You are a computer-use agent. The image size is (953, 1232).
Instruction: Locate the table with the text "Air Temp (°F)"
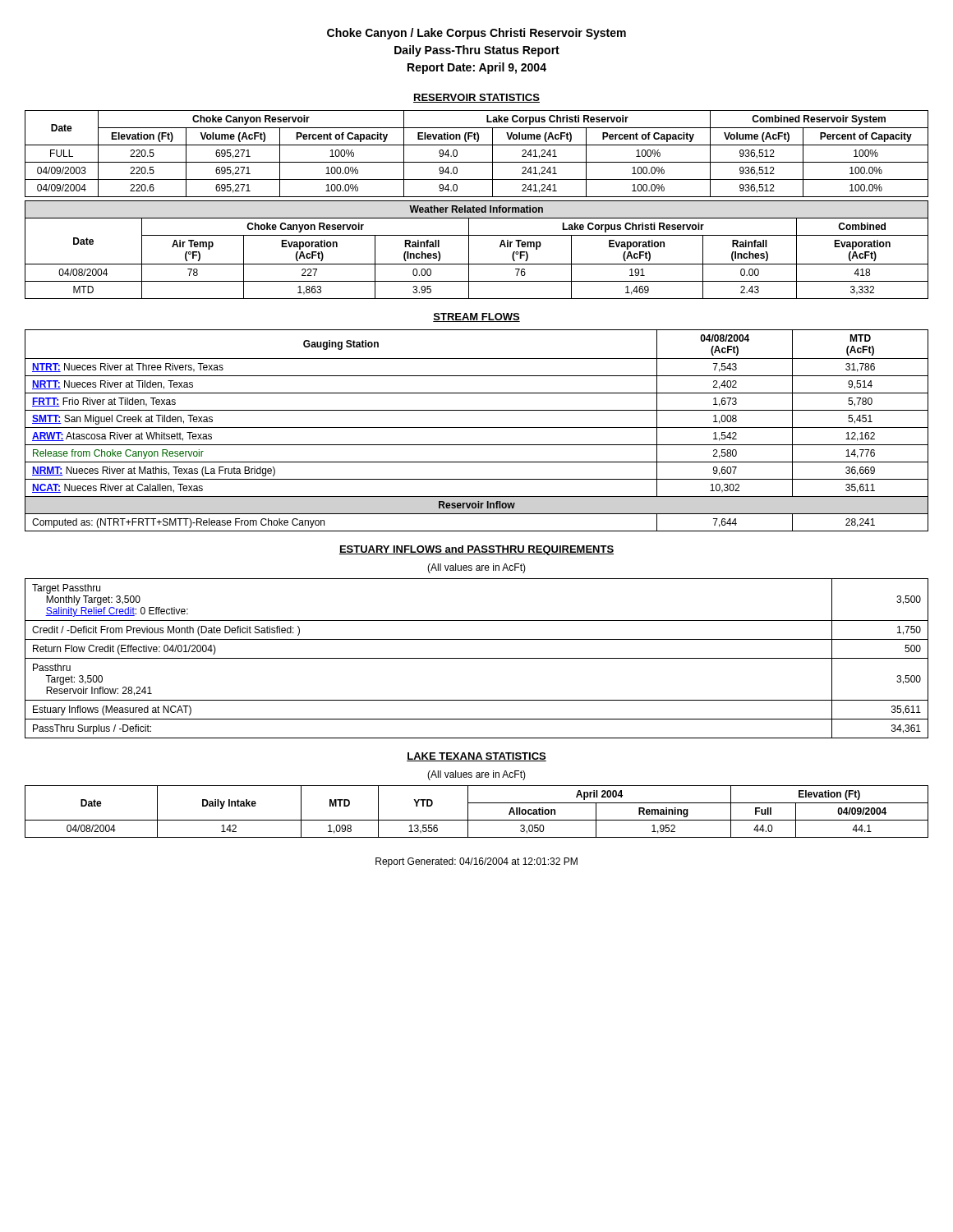[x=476, y=250]
